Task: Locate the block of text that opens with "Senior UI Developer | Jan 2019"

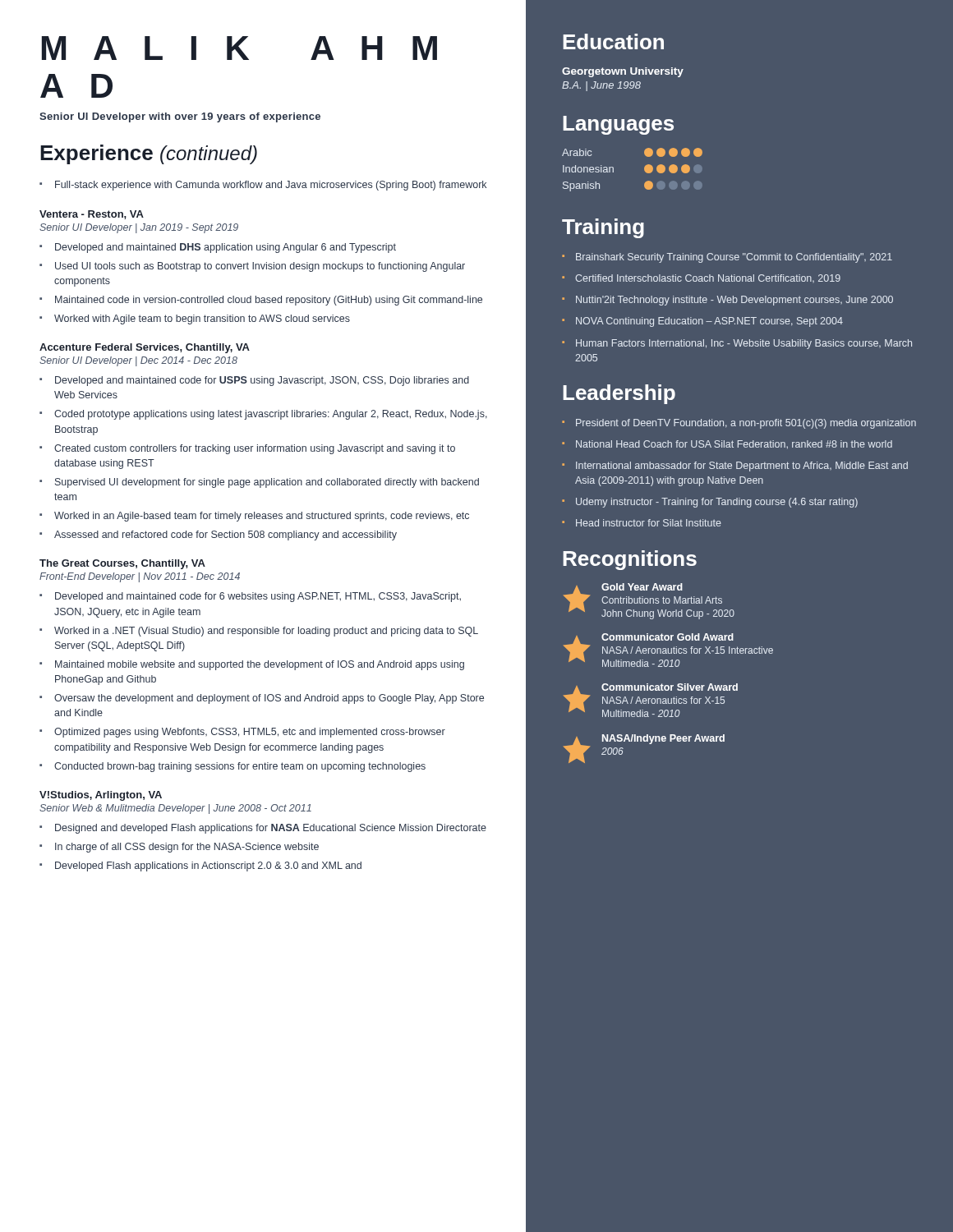Action: coord(139,228)
